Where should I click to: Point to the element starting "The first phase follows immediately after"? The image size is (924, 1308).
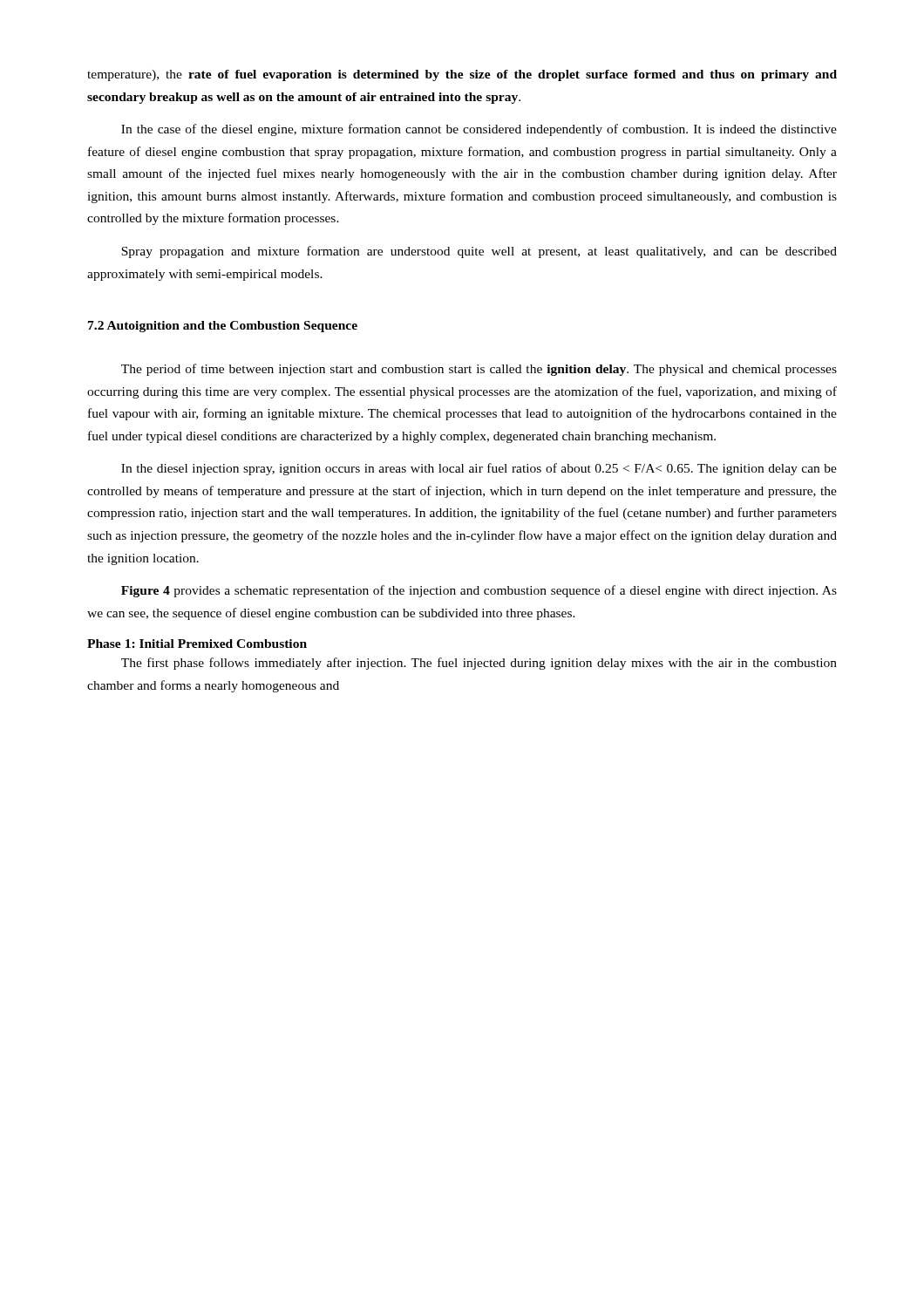click(x=462, y=674)
